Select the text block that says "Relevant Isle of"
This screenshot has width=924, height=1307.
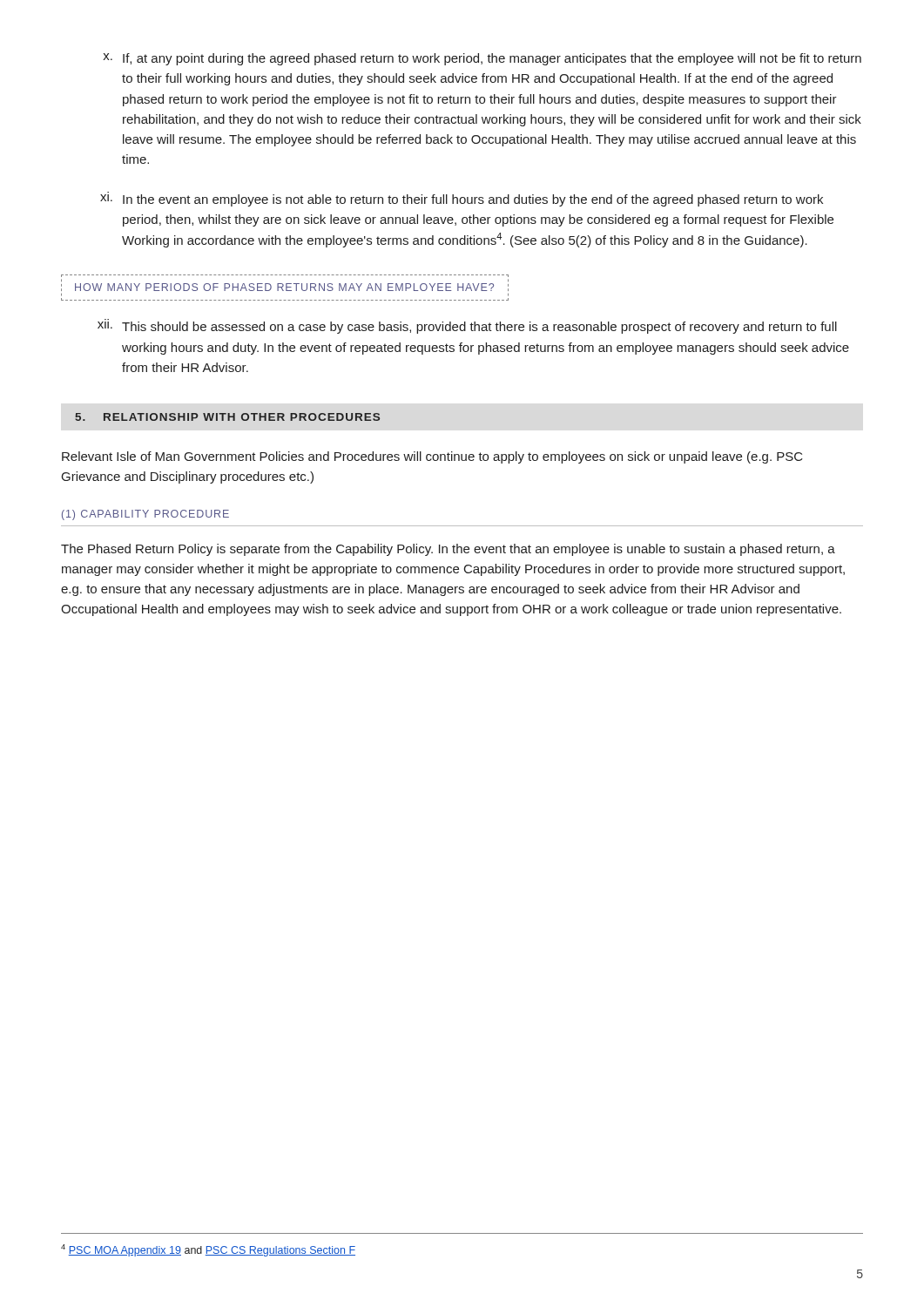coord(432,466)
